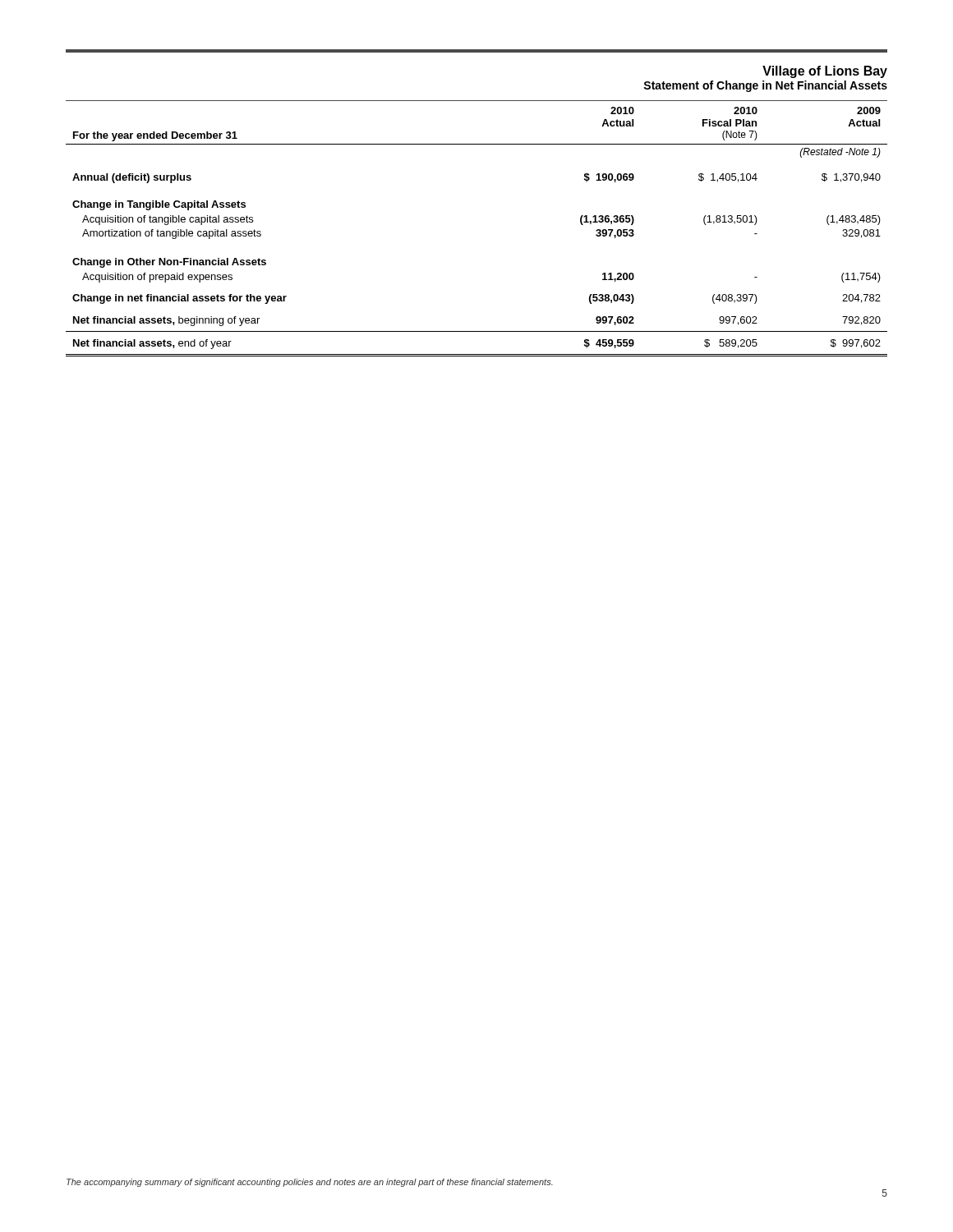Locate the footnote with the text "The accompanying summary of significant accounting policies"

tap(310, 1182)
